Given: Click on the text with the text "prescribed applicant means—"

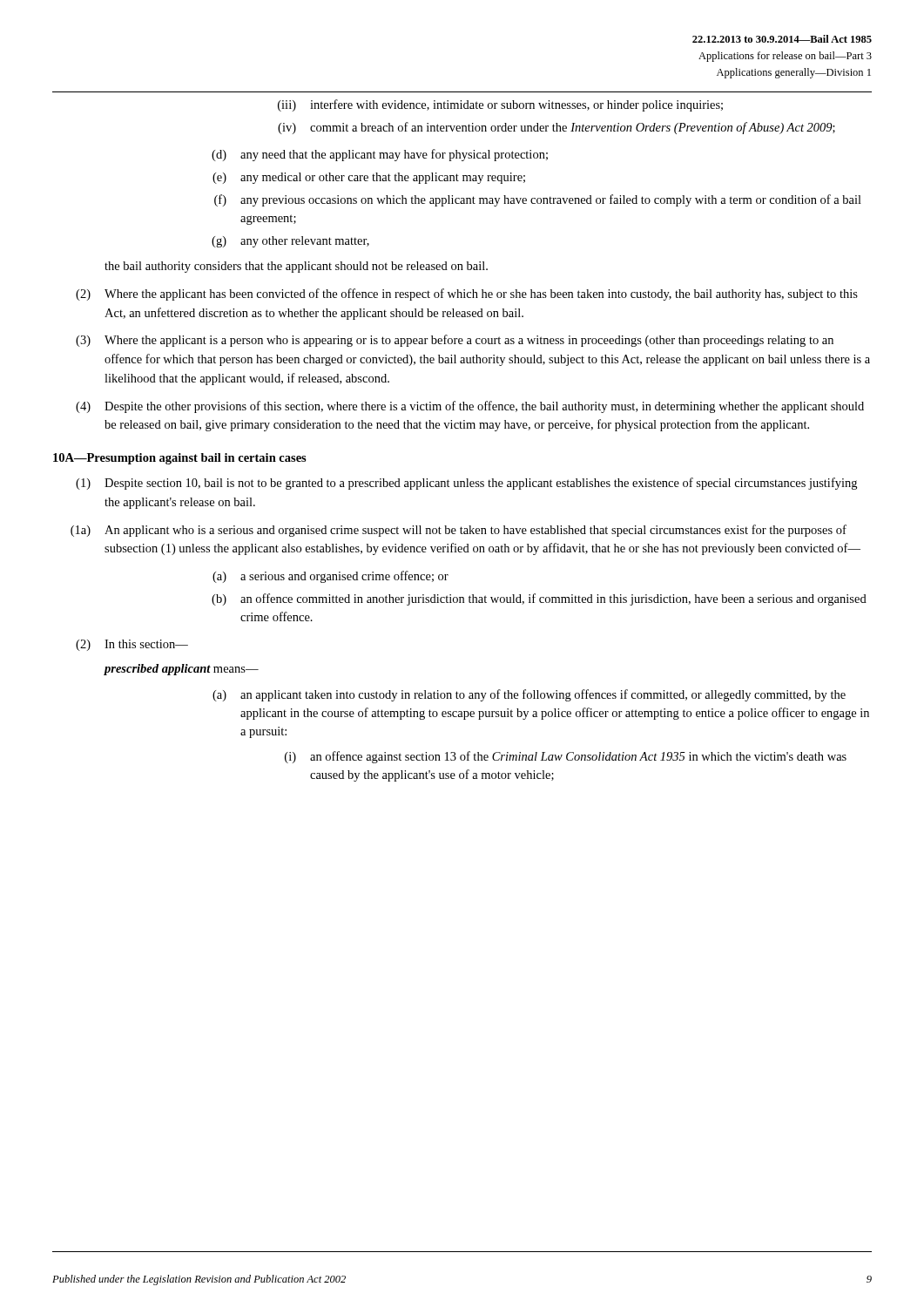Looking at the screenshot, I should pos(181,668).
